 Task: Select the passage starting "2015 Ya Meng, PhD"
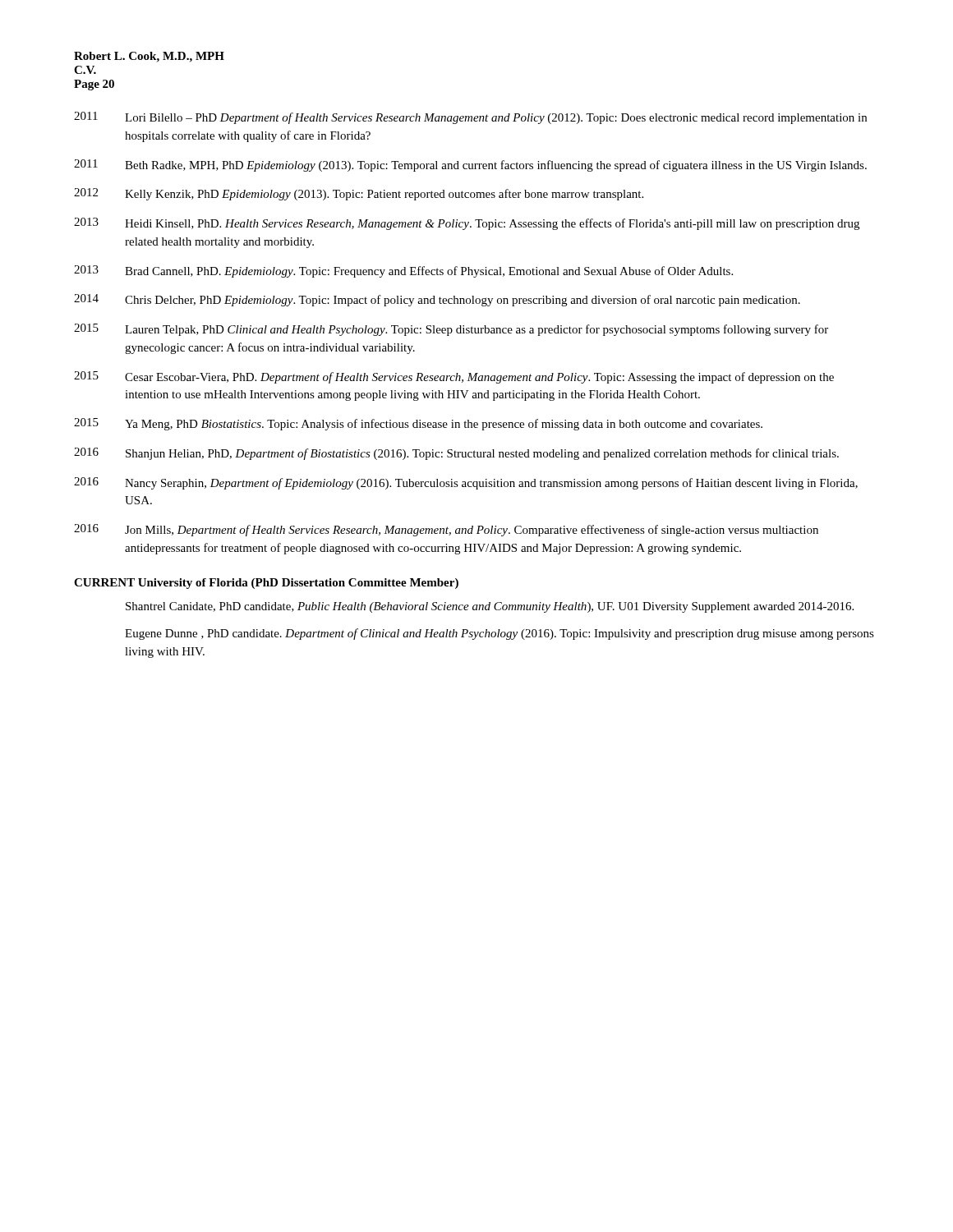[x=476, y=424]
